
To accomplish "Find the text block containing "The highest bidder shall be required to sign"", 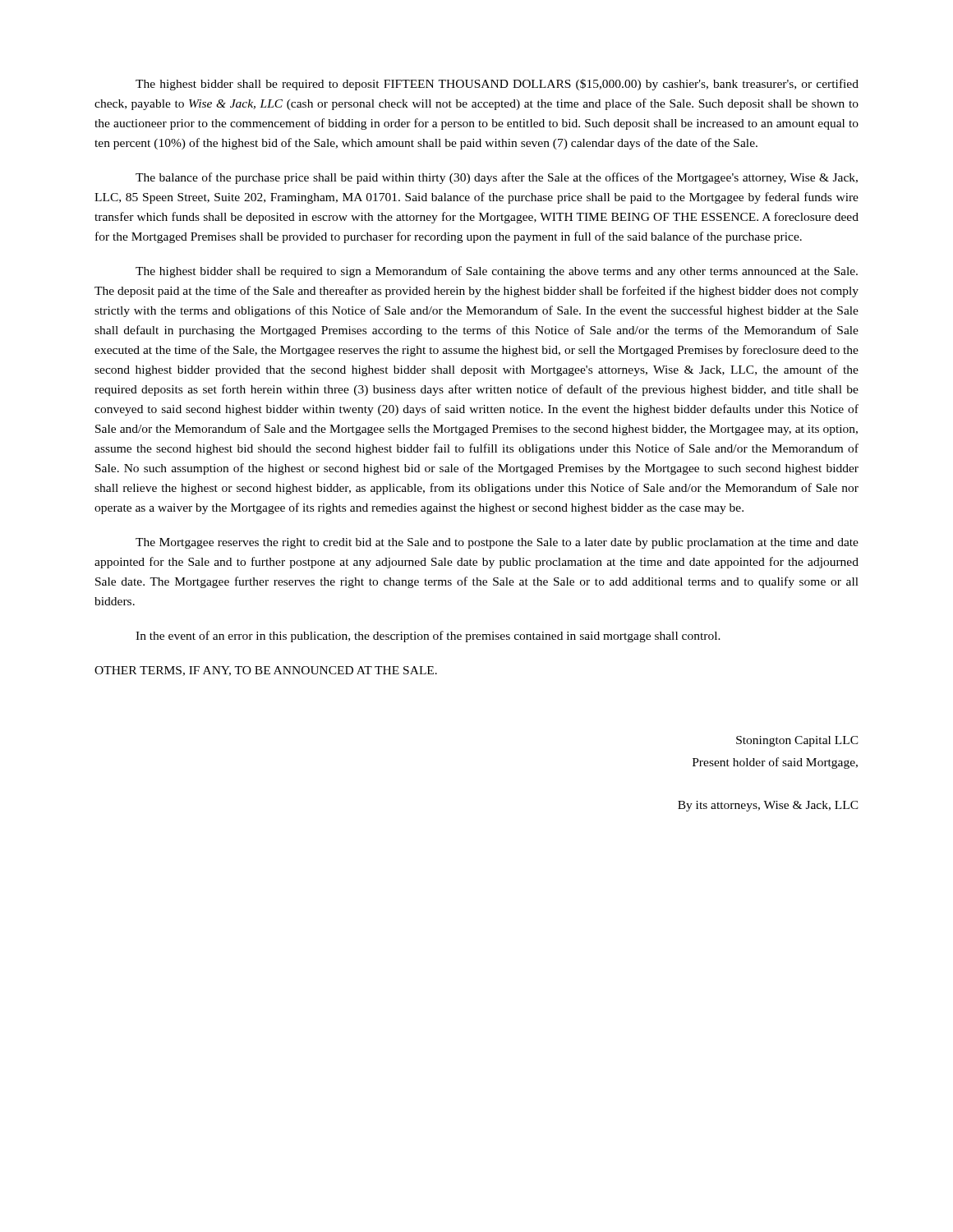I will (x=476, y=389).
